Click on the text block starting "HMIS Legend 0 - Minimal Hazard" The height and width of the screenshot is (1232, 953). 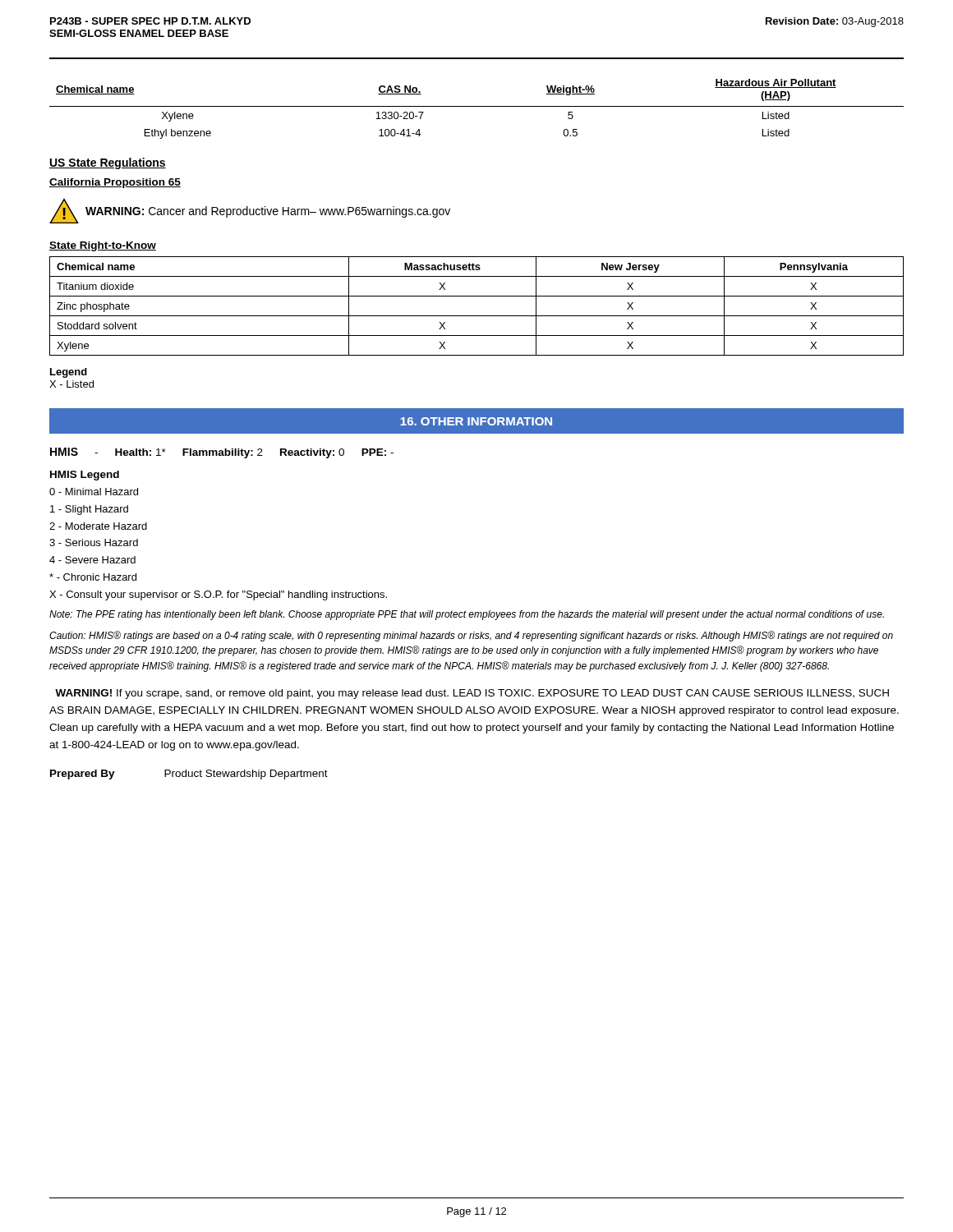point(85,476)
